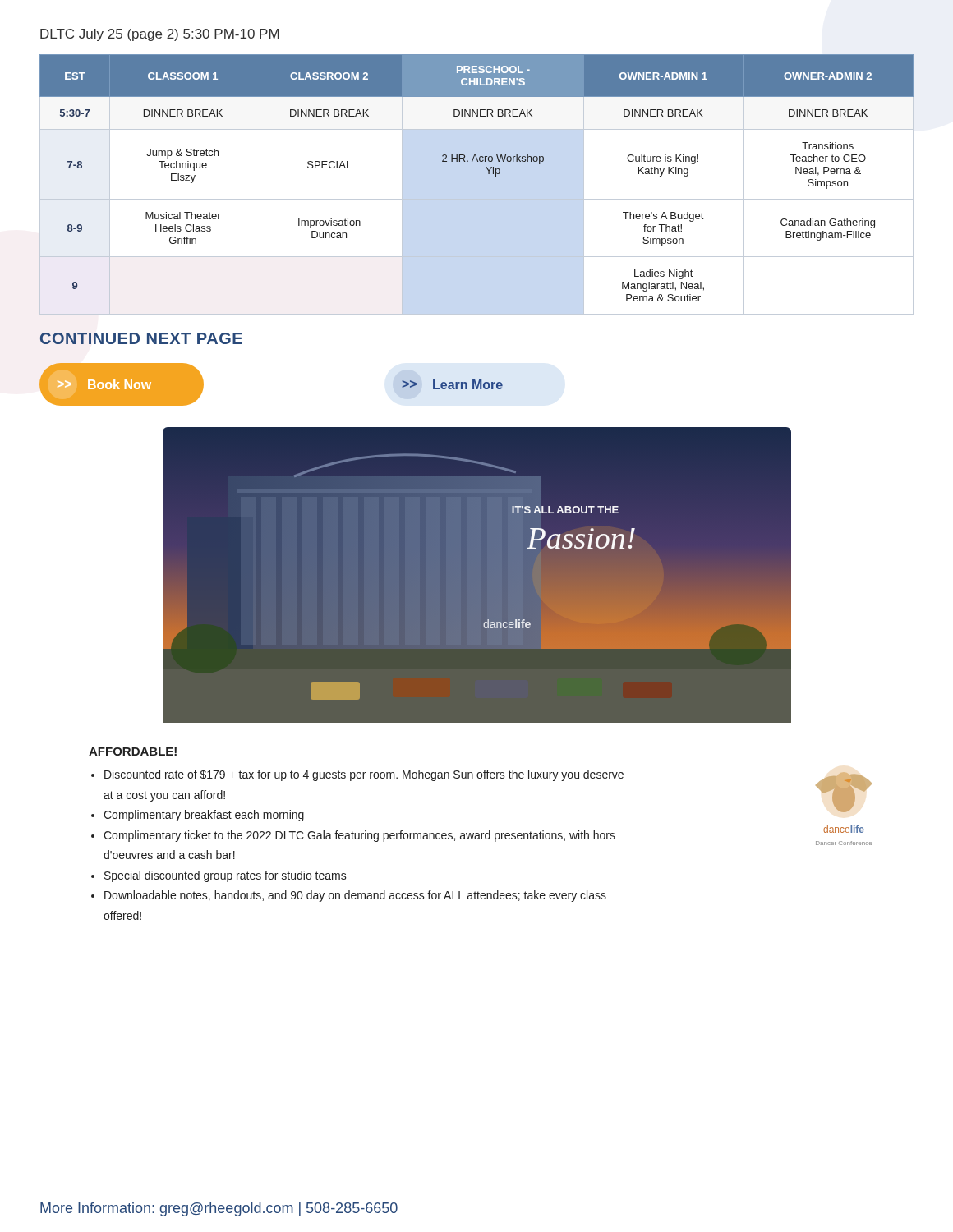Locate the element starting "Downloadable notes, handouts, and 90"
This screenshot has height=1232, width=953.
[x=355, y=905]
